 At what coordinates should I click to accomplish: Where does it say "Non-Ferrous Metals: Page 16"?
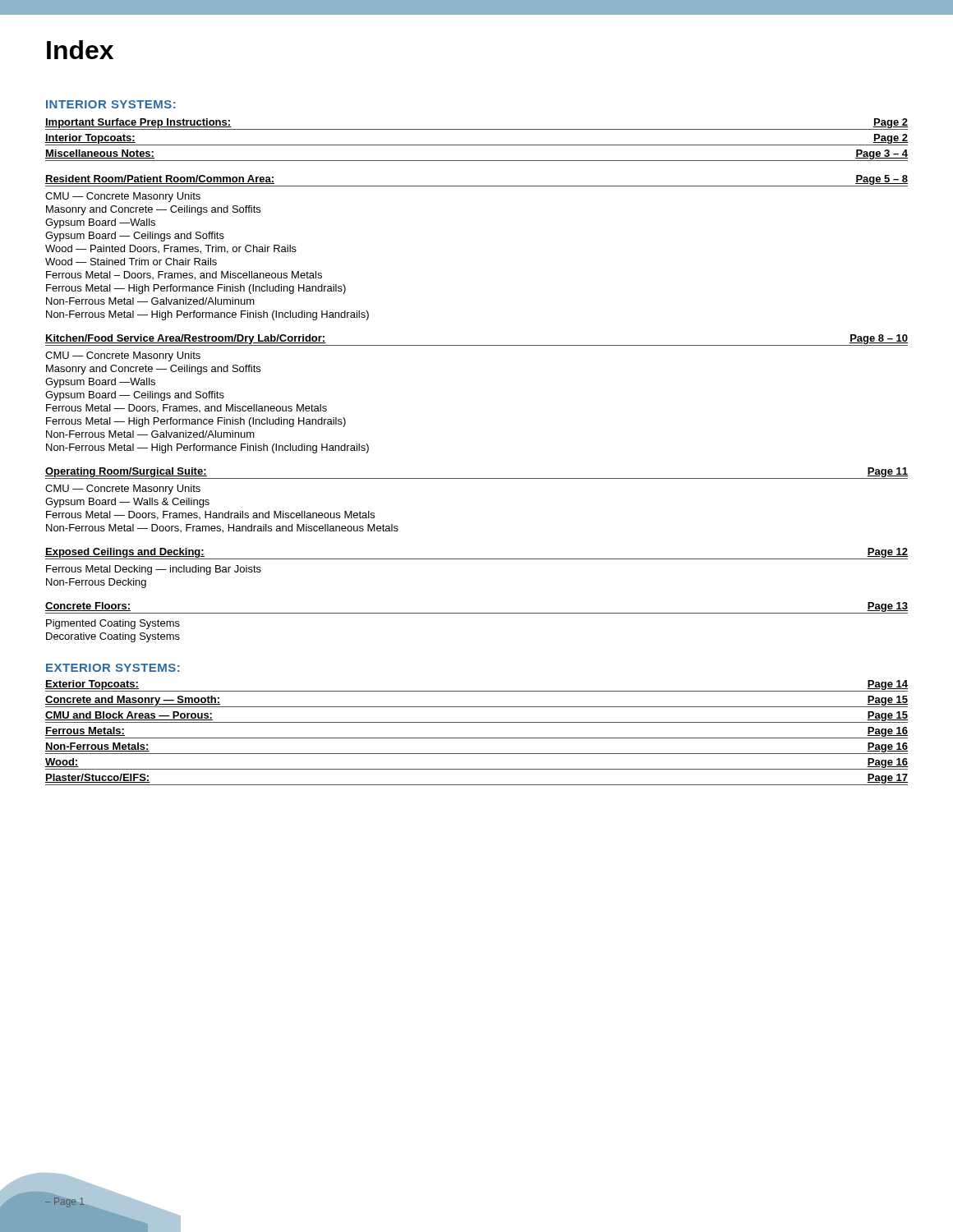click(x=476, y=747)
